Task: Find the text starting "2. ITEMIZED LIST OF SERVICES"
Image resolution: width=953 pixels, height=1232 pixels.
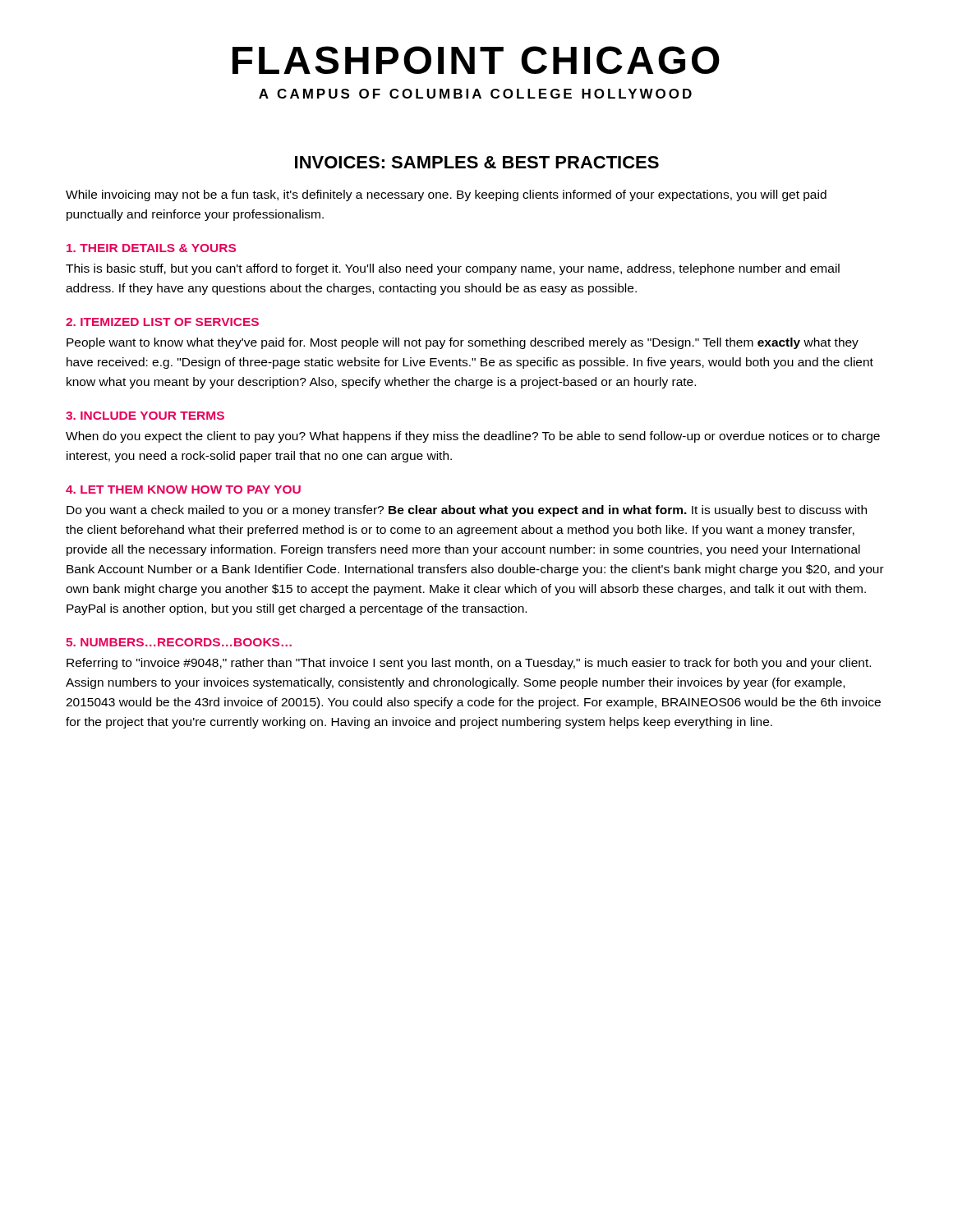Action: tap(163, 321)
